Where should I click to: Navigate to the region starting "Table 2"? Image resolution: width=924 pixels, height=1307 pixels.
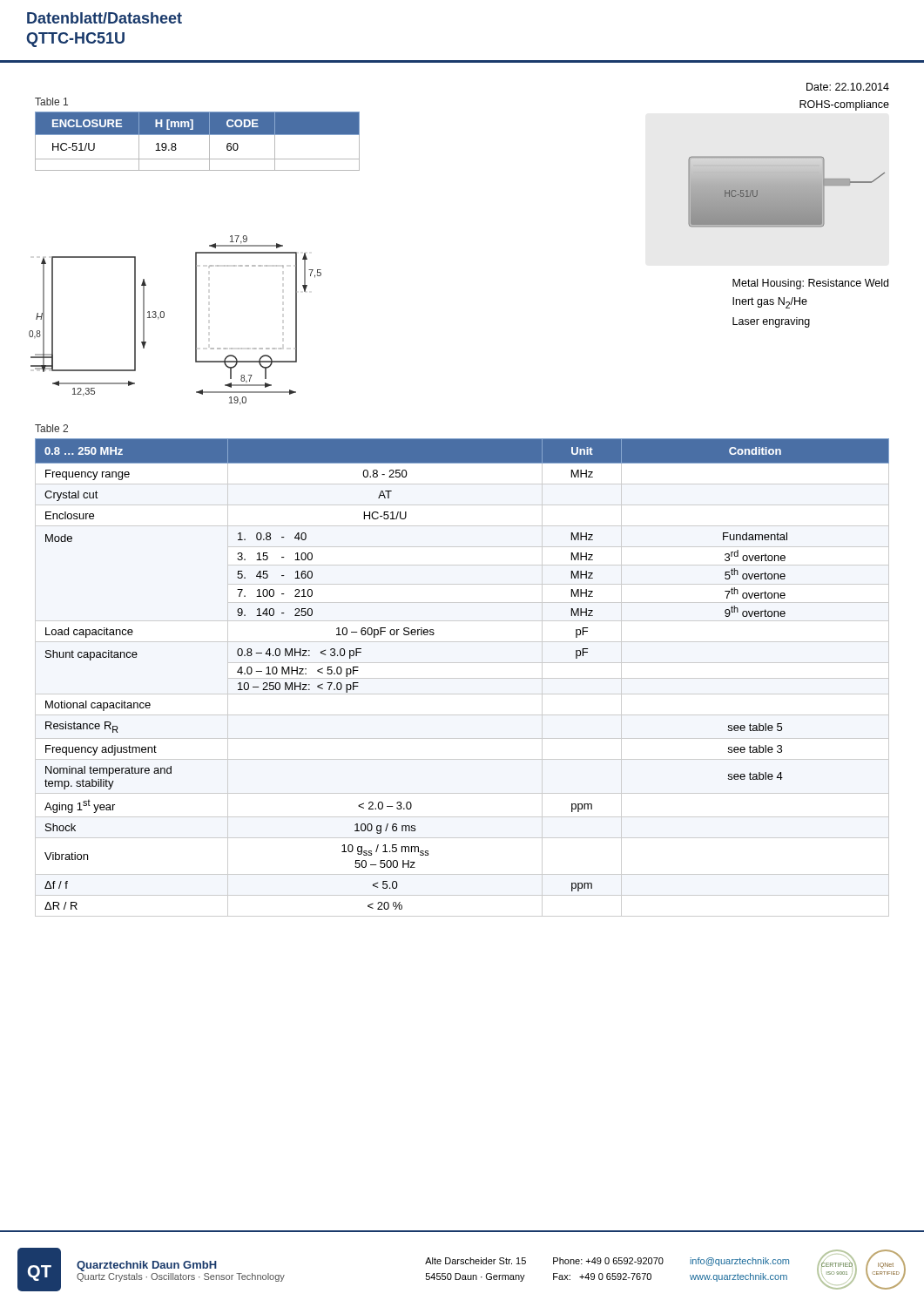pos(52,429)
